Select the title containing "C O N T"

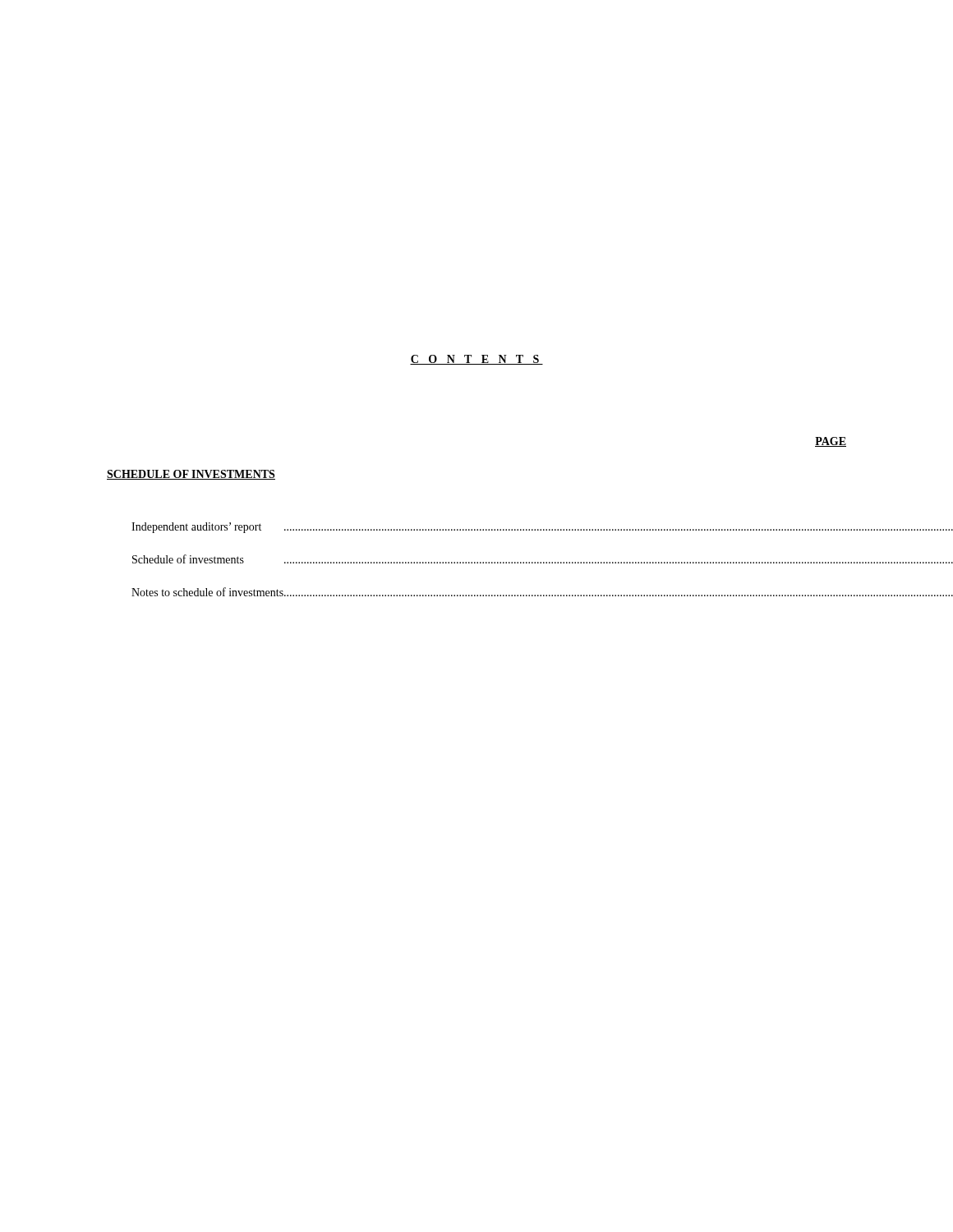[476, 359]
